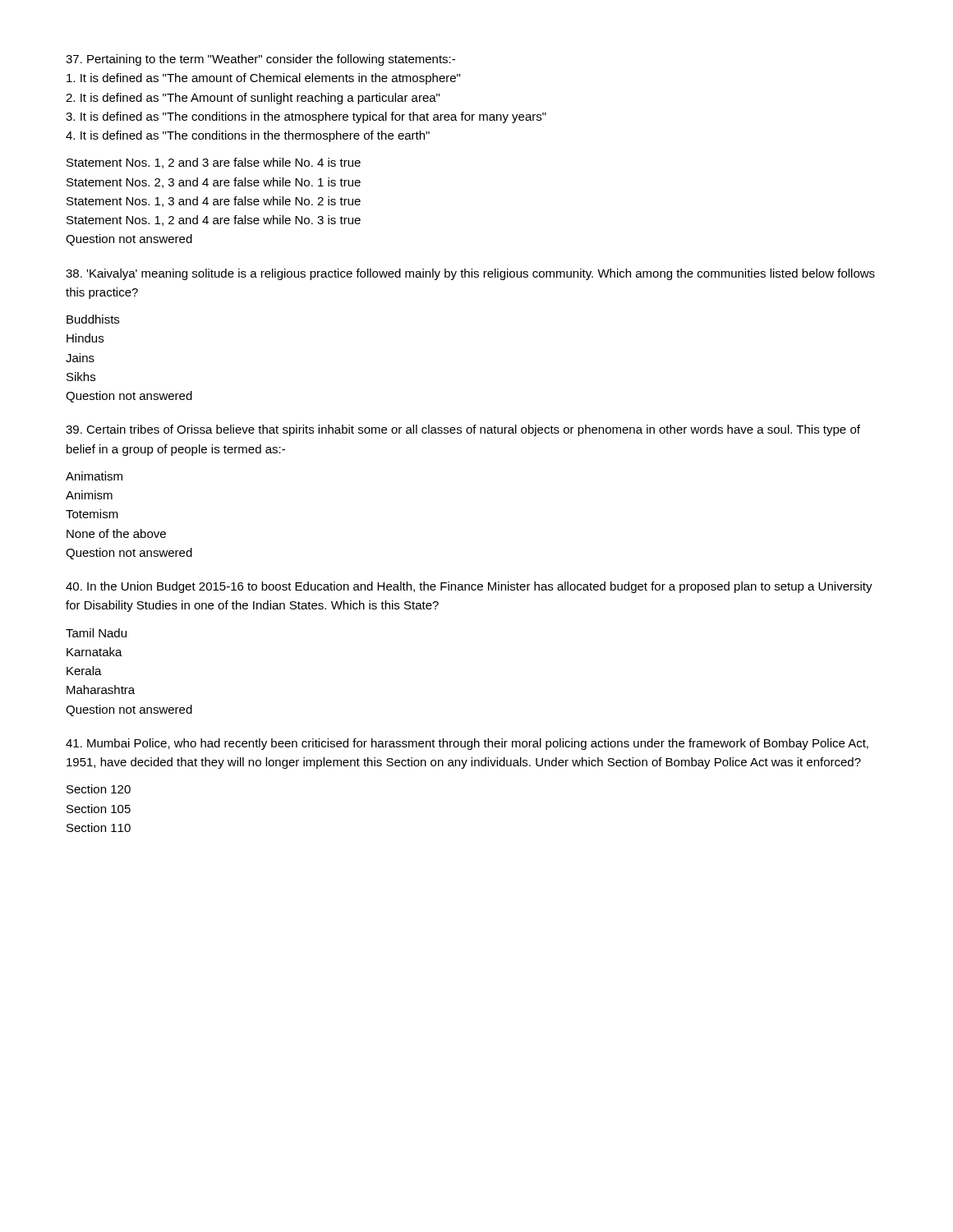Find the block starting "Section 105"

(x=98, y=808)
